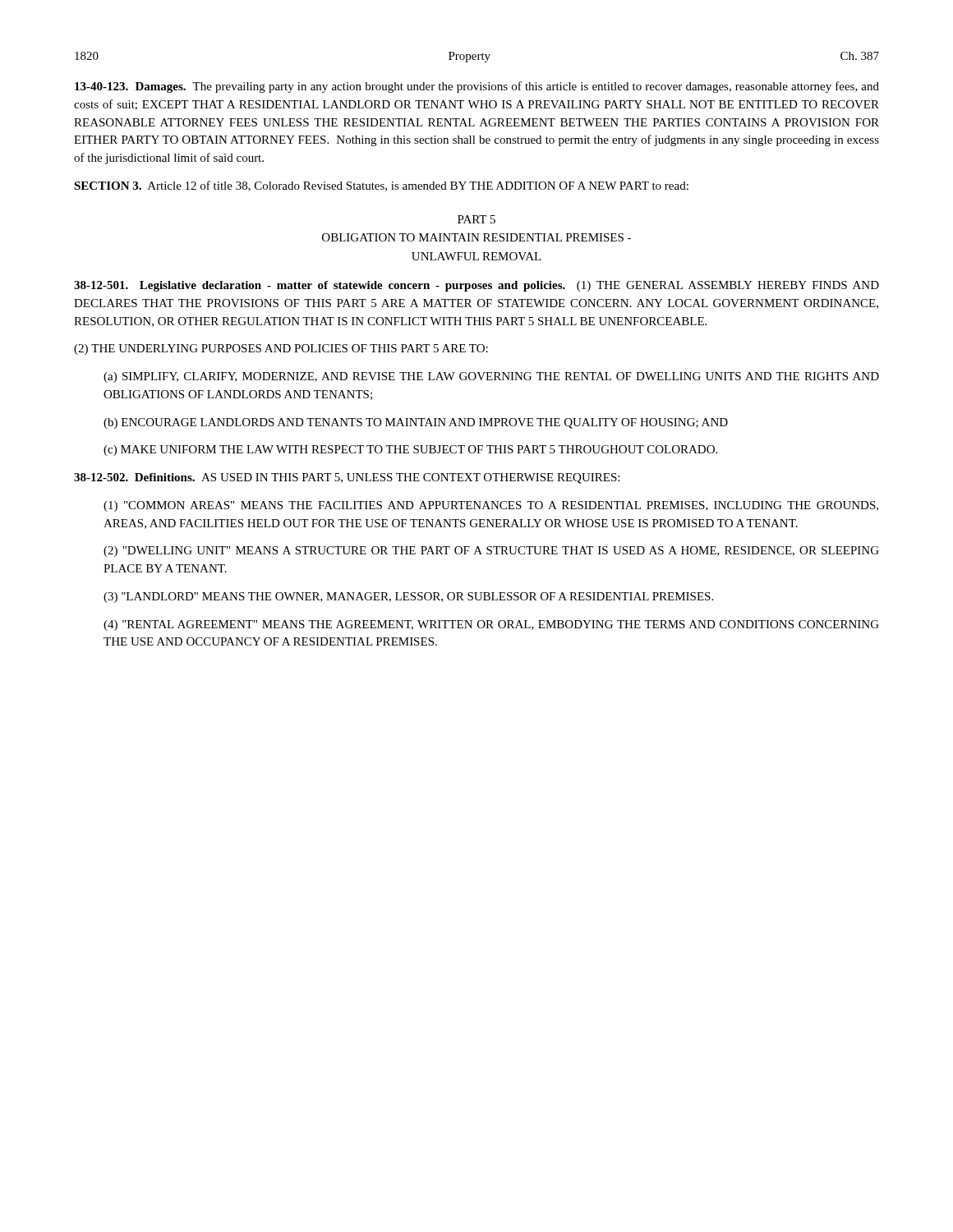Viewport: 953px width, 1232px height.
Task: Navigate to the text block starting "(b) ENCOURAGE LANDLORDS AND"
Action: tap(491, 423)
